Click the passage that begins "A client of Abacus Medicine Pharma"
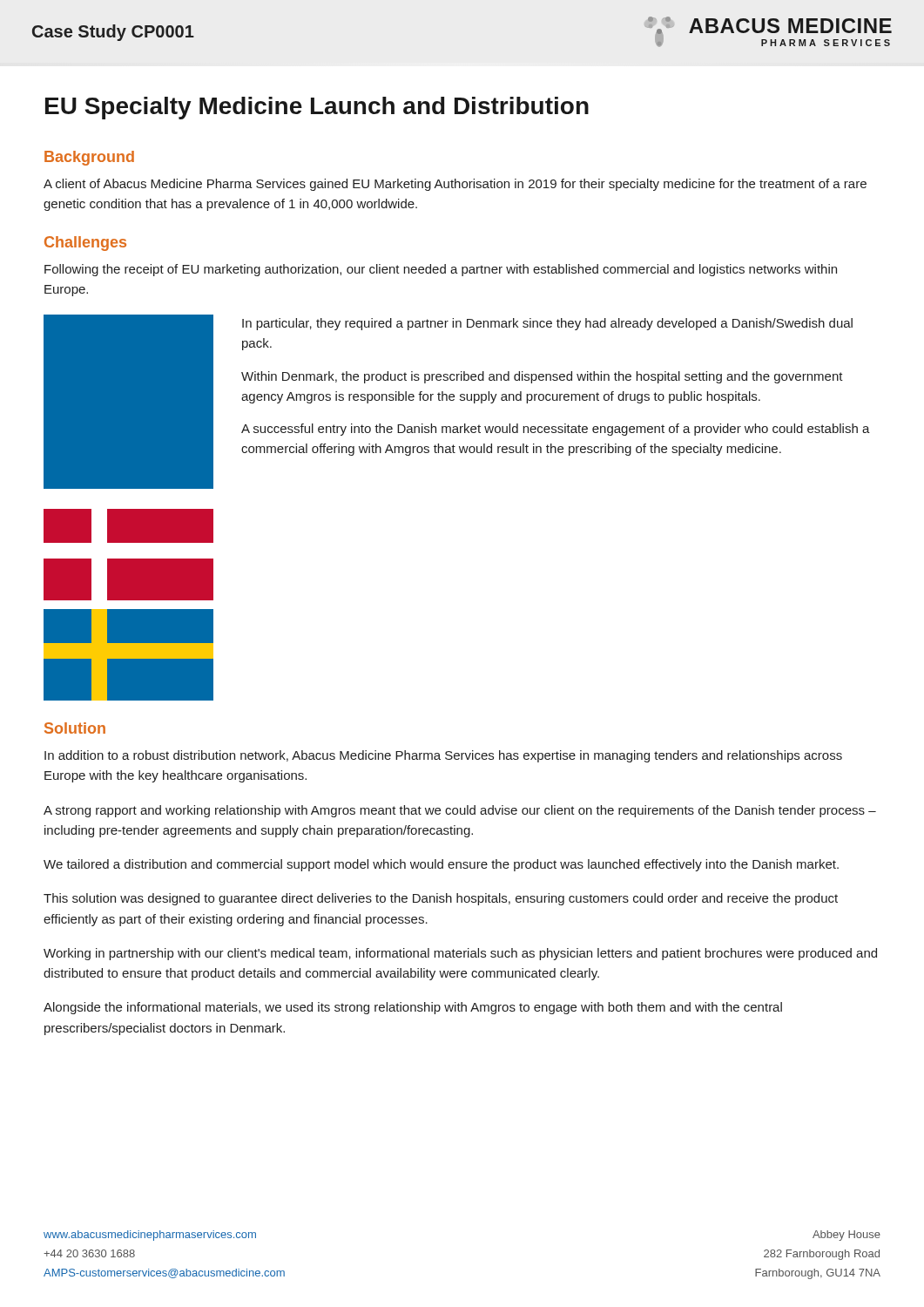 455,194
